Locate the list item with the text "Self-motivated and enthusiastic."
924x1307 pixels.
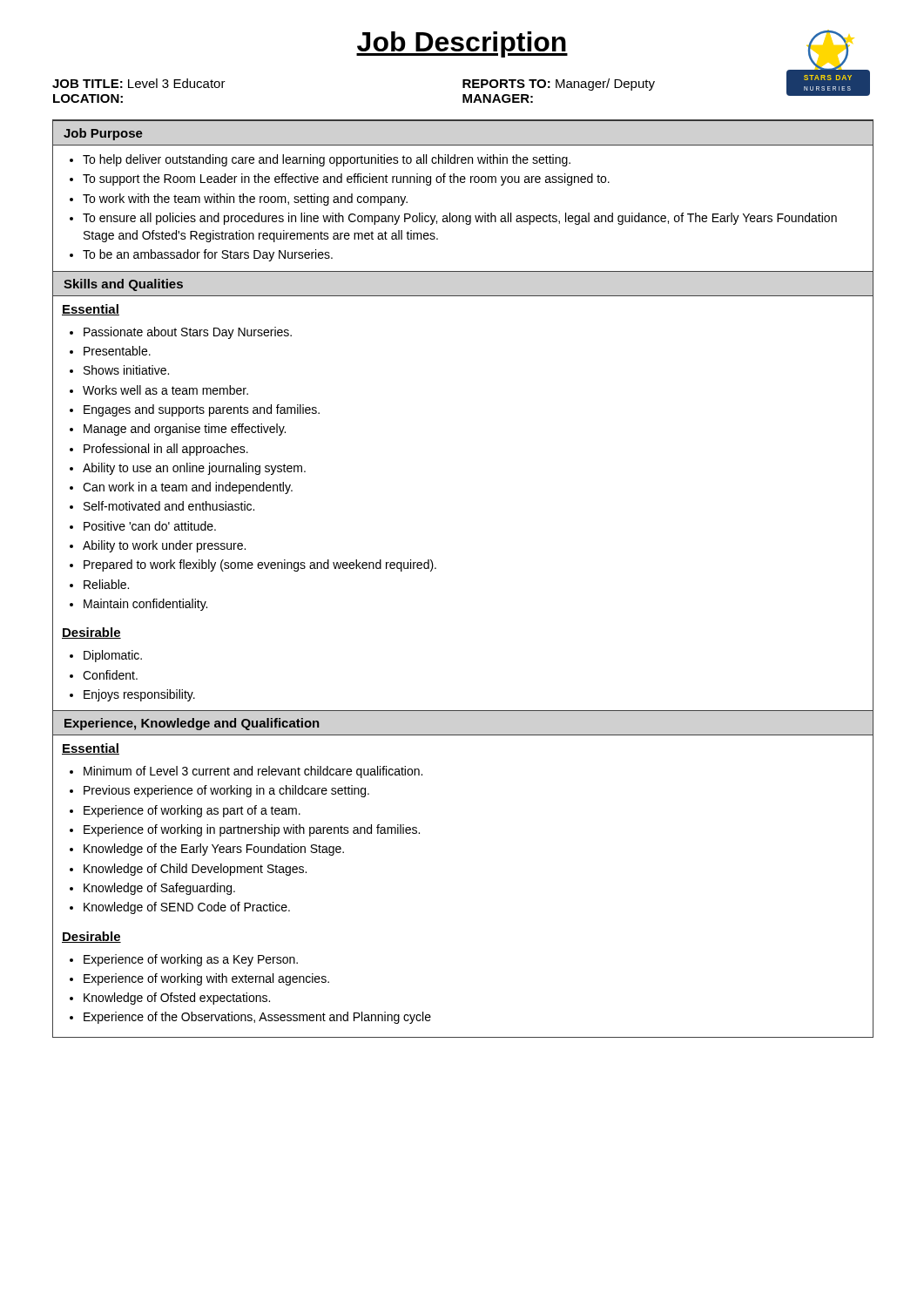(169, 507)
